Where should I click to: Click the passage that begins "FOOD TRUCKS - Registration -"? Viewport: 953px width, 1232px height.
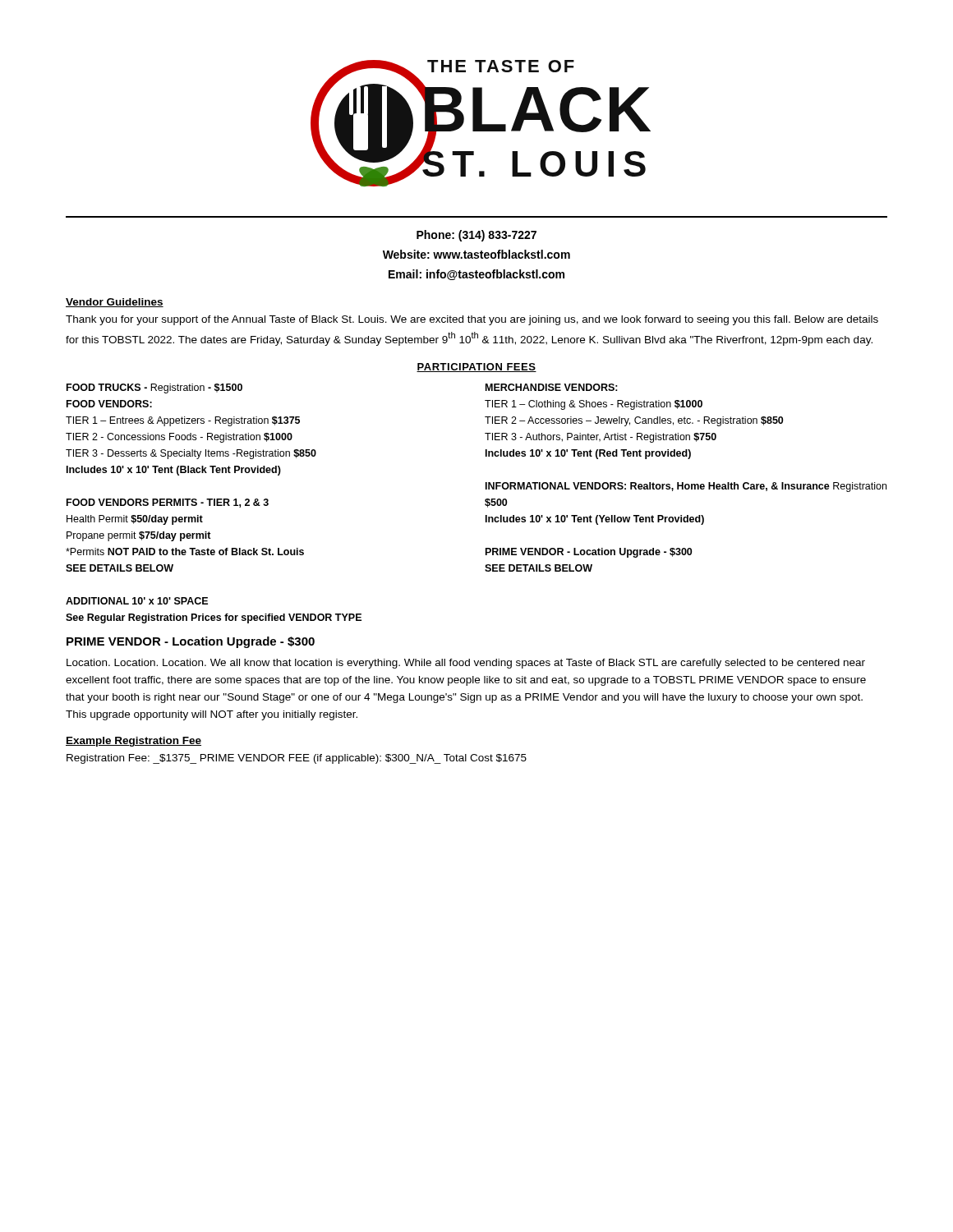[214, 502]
